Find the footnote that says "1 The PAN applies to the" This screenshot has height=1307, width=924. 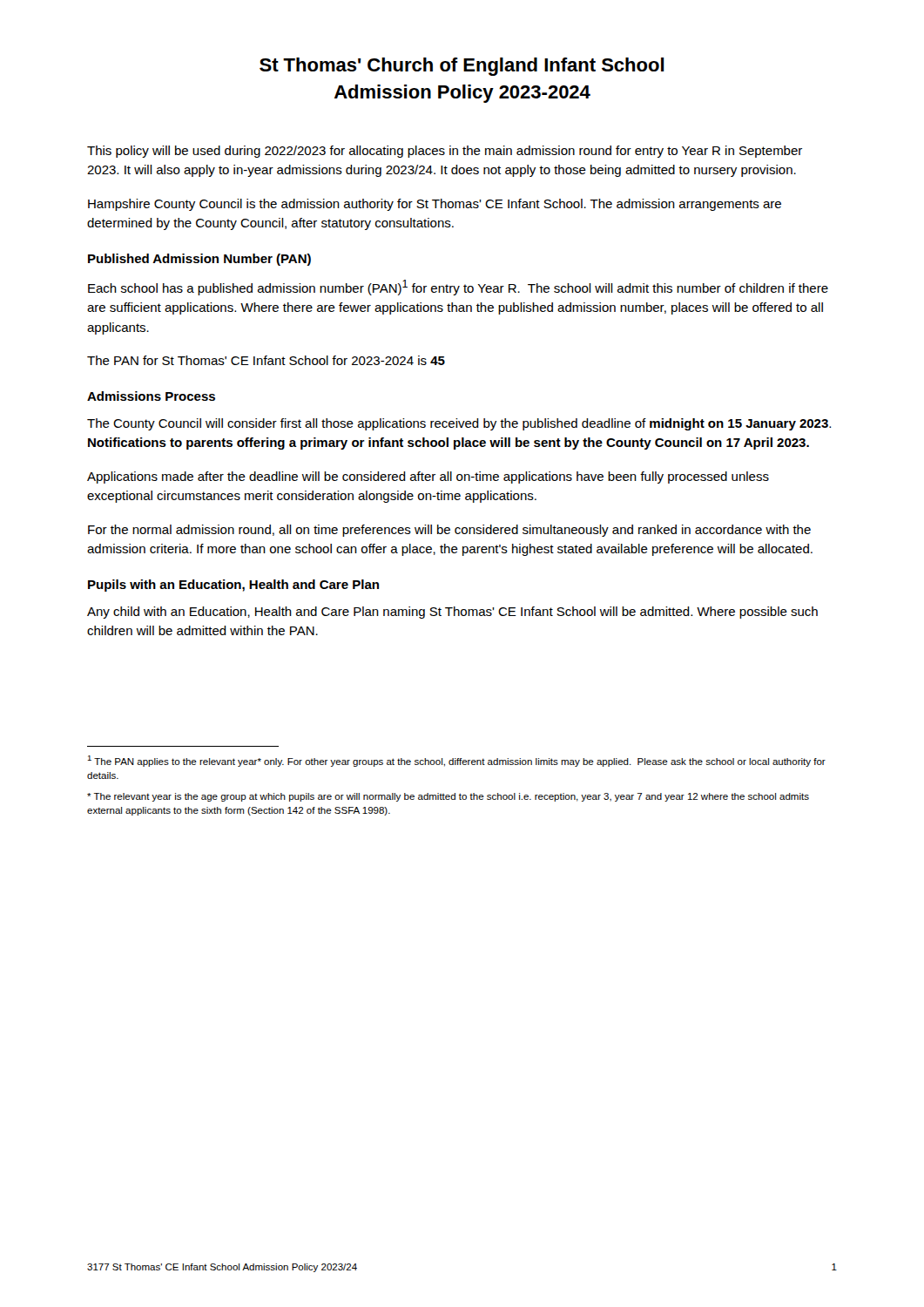click(456, 766)
